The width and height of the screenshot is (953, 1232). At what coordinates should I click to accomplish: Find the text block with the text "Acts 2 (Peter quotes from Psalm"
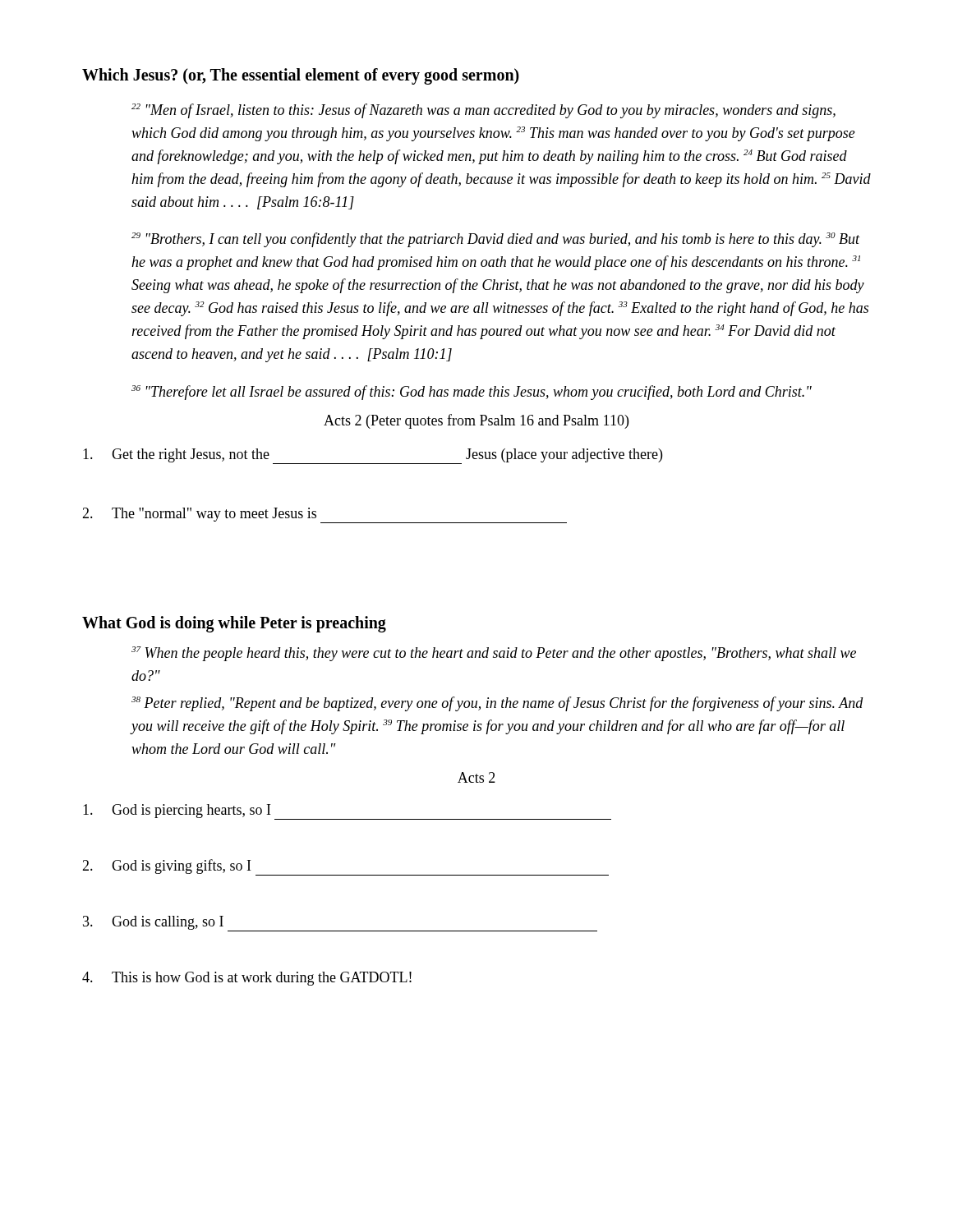[476, 420]
